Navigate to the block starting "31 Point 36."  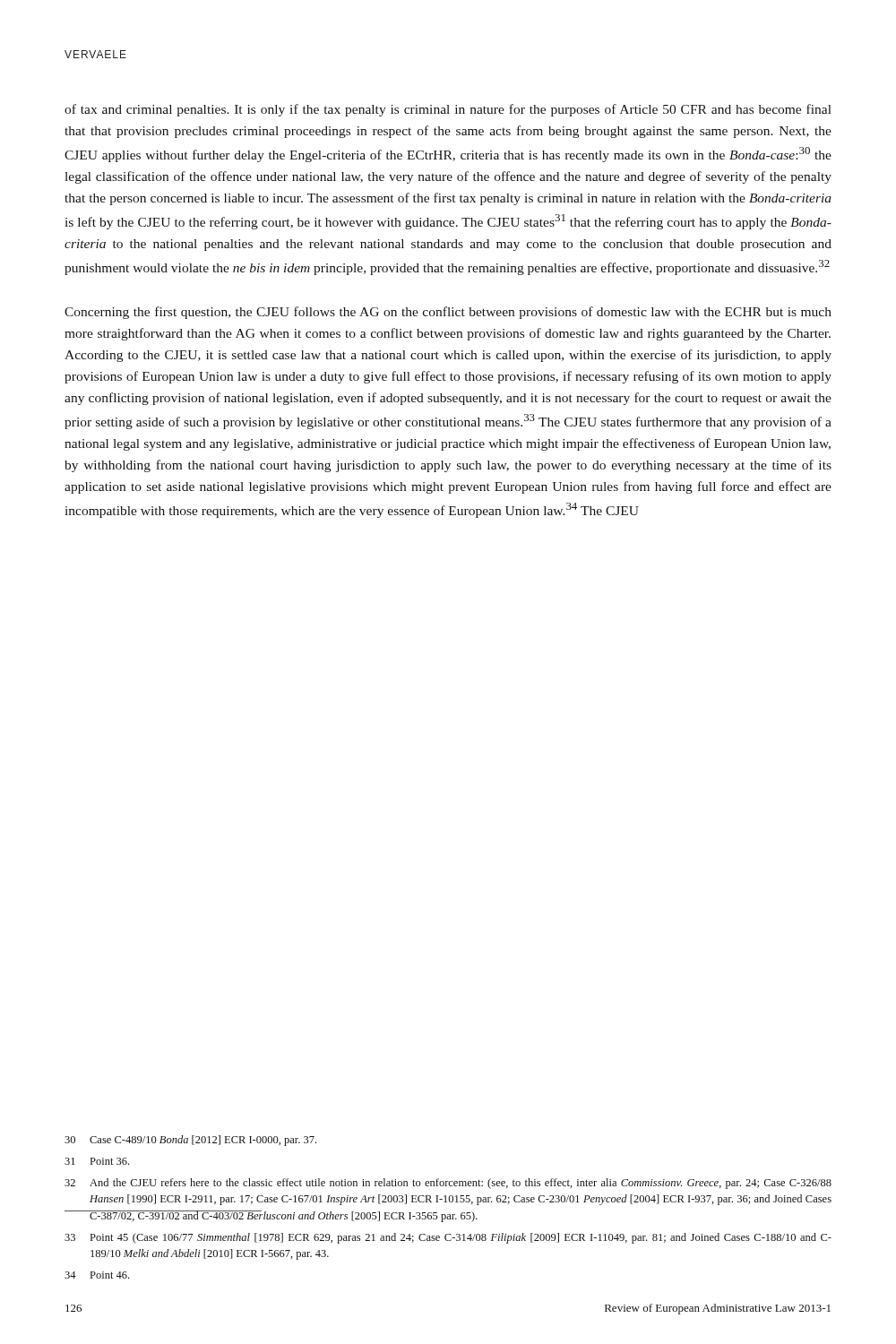(x=97, y=1161)
